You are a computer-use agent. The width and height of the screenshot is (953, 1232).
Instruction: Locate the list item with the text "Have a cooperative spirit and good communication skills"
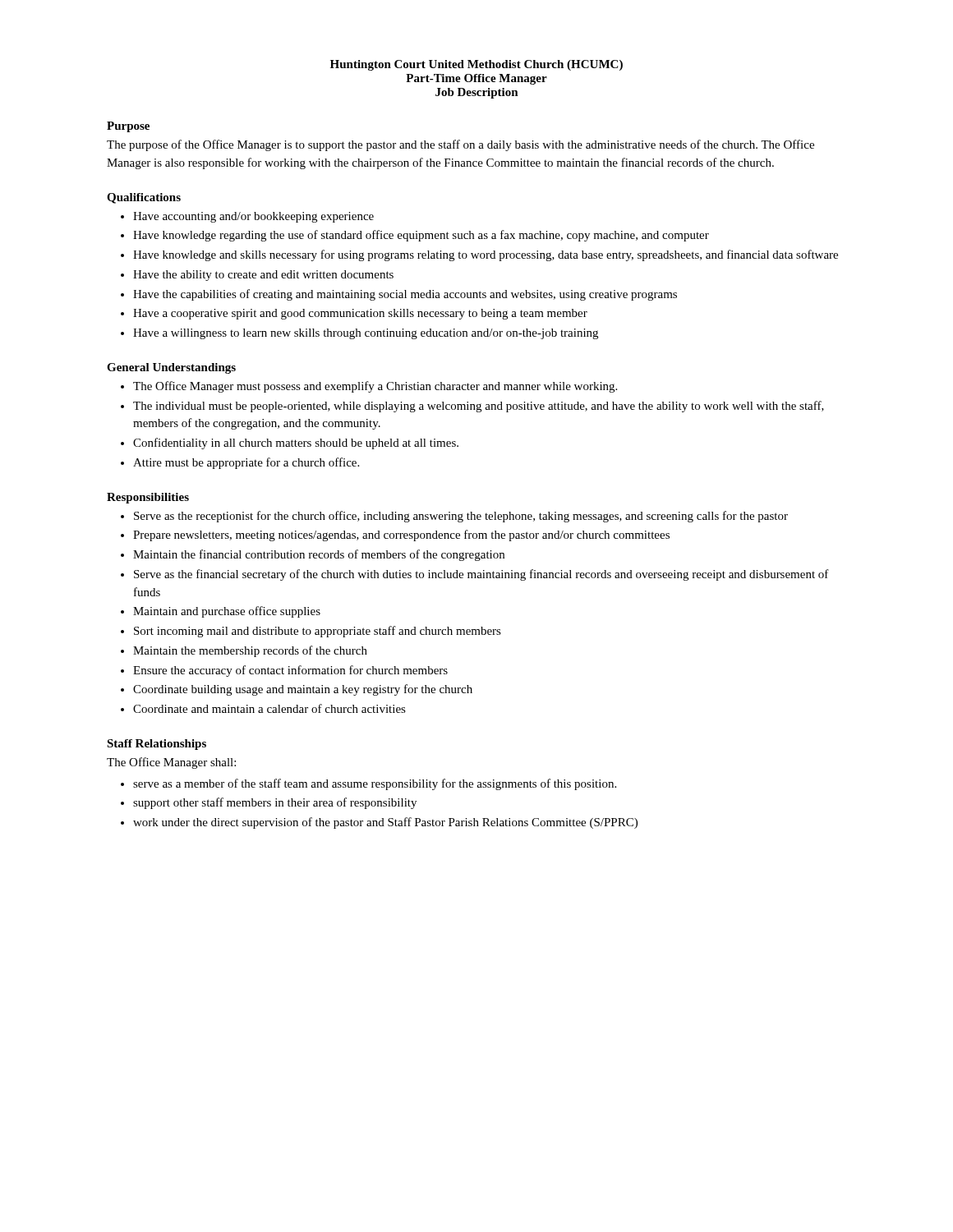click(x=490, y=314)
